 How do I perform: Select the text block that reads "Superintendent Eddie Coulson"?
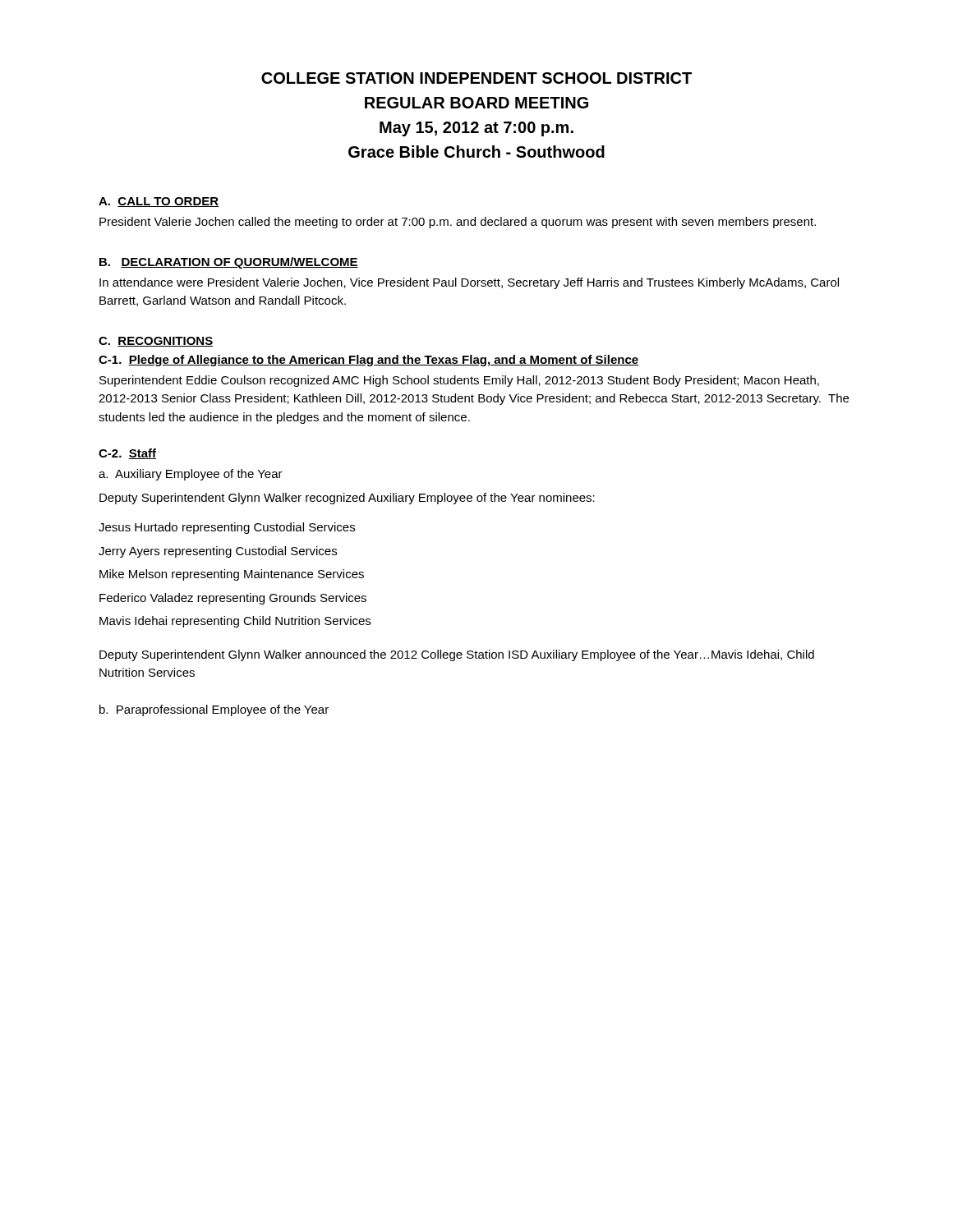(x=476, y=399)
